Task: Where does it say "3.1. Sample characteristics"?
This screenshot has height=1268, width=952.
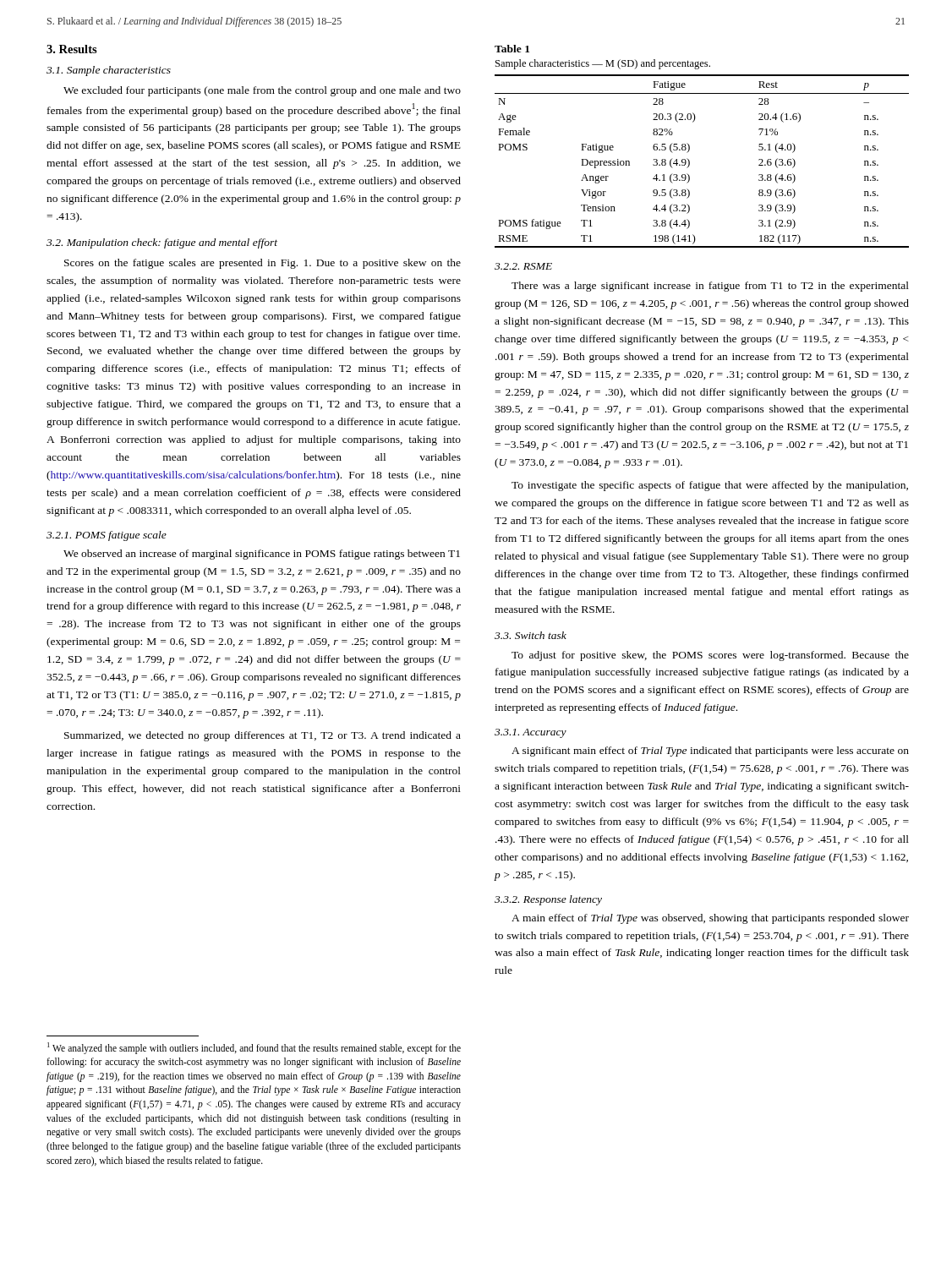Action: [109, 70]
